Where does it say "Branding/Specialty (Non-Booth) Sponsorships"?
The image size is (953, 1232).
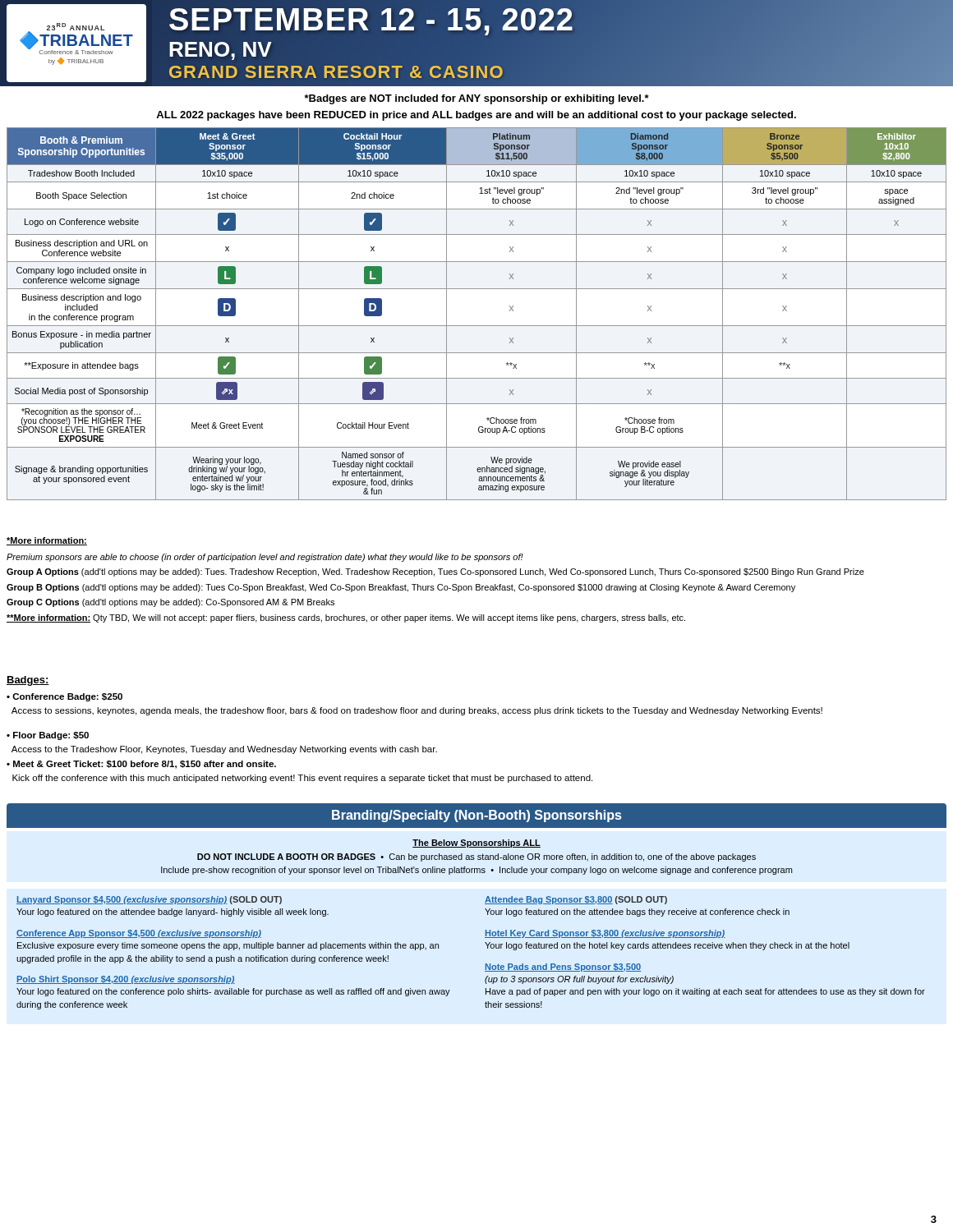pyautogui.click(x=476, y=816)
